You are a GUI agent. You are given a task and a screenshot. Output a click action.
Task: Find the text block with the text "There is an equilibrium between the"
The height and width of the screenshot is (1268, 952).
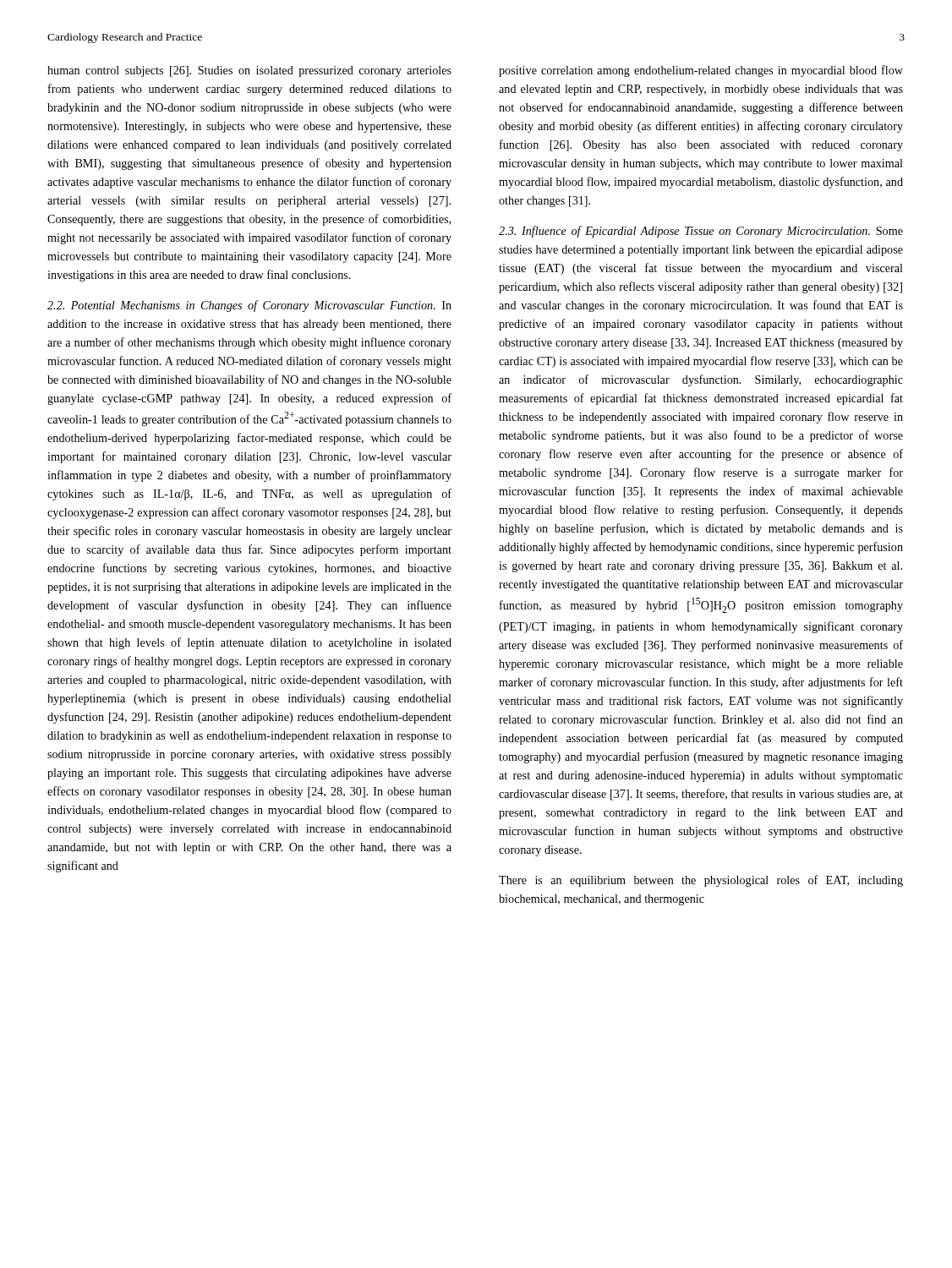(x=701, y=889)
